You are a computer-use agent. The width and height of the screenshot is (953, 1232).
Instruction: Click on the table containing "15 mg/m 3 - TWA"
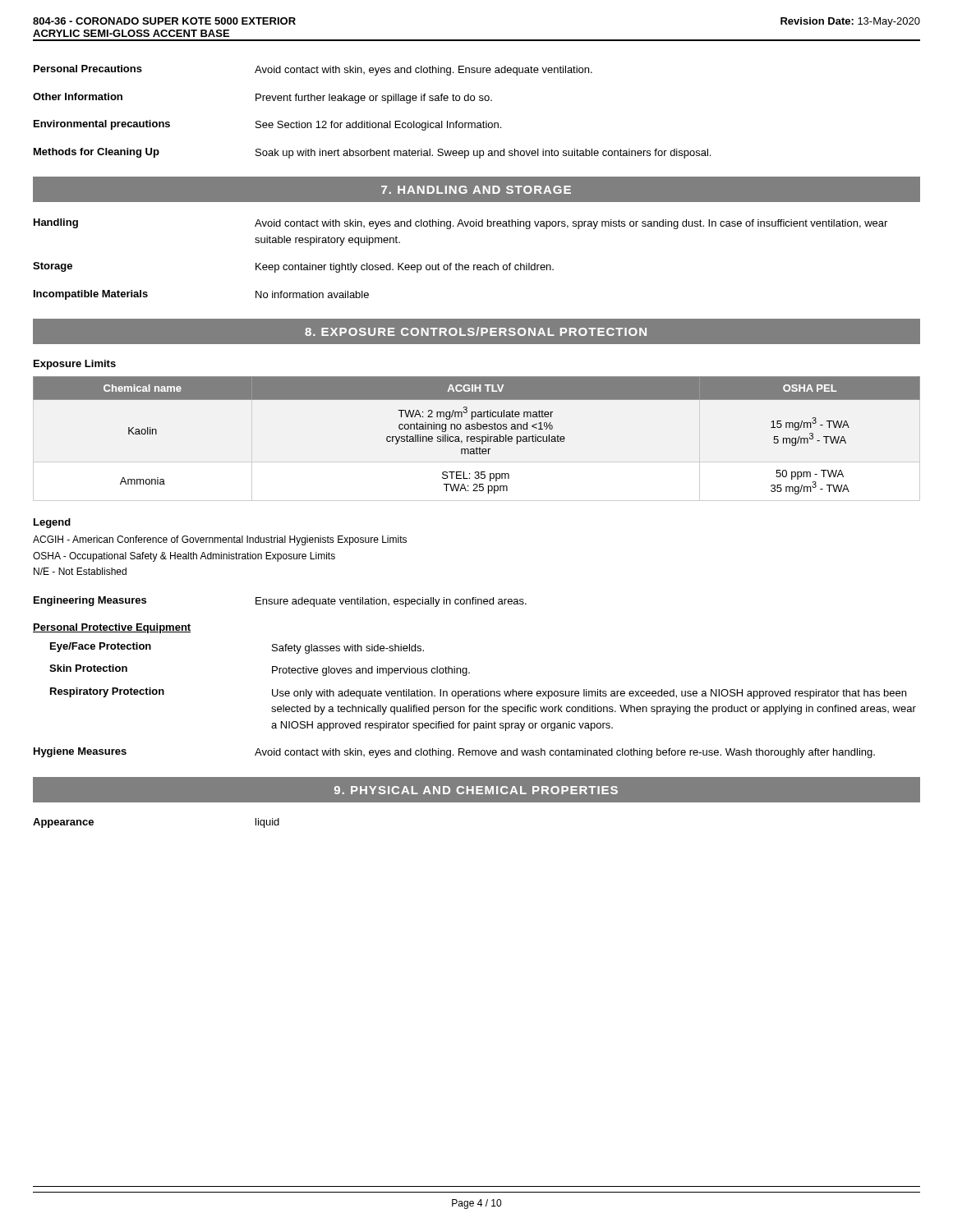476,438
